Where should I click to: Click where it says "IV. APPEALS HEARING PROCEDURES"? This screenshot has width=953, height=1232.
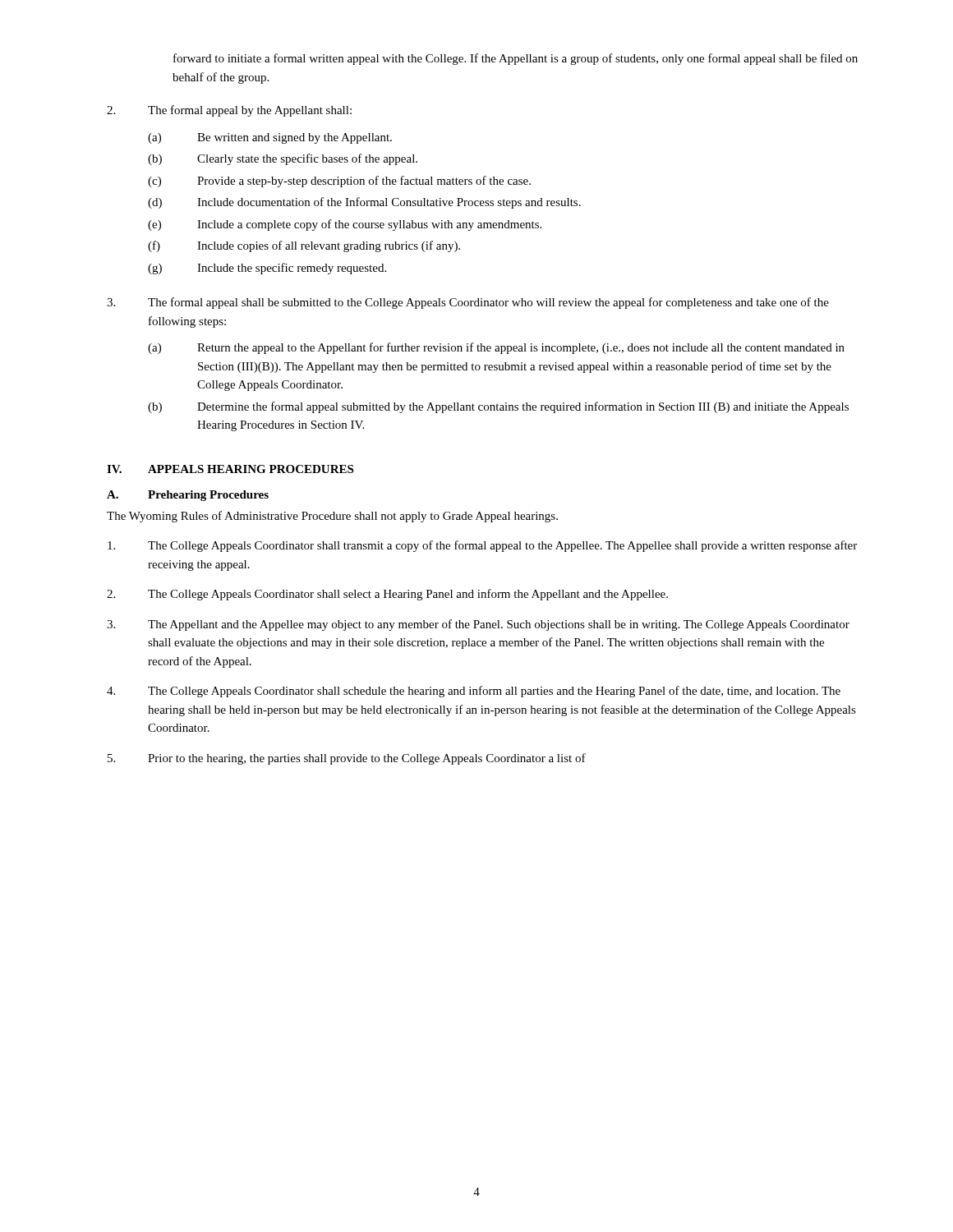(x=230, y=469)
